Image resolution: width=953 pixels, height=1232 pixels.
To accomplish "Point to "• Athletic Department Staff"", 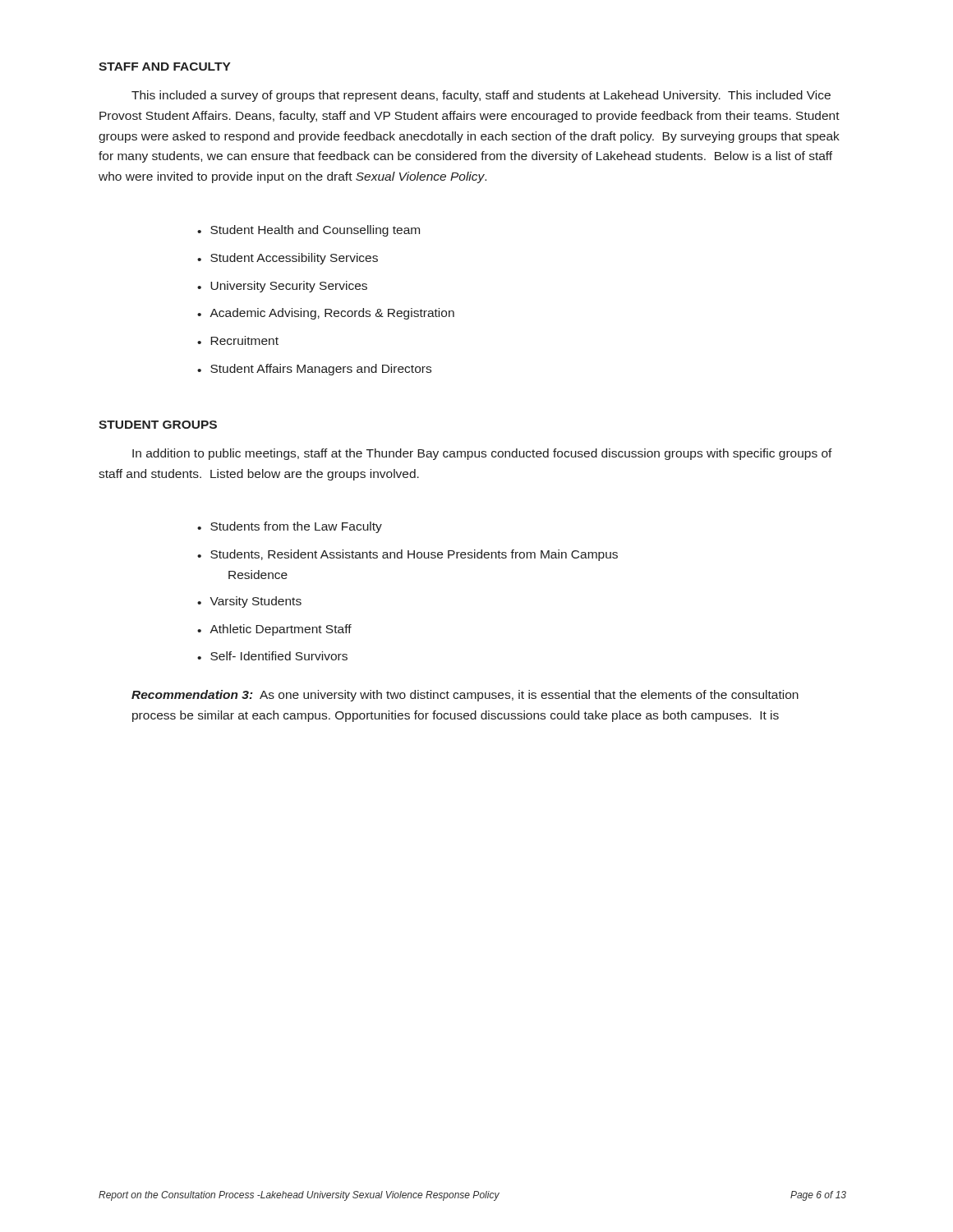I will click(x=274, y=630).
